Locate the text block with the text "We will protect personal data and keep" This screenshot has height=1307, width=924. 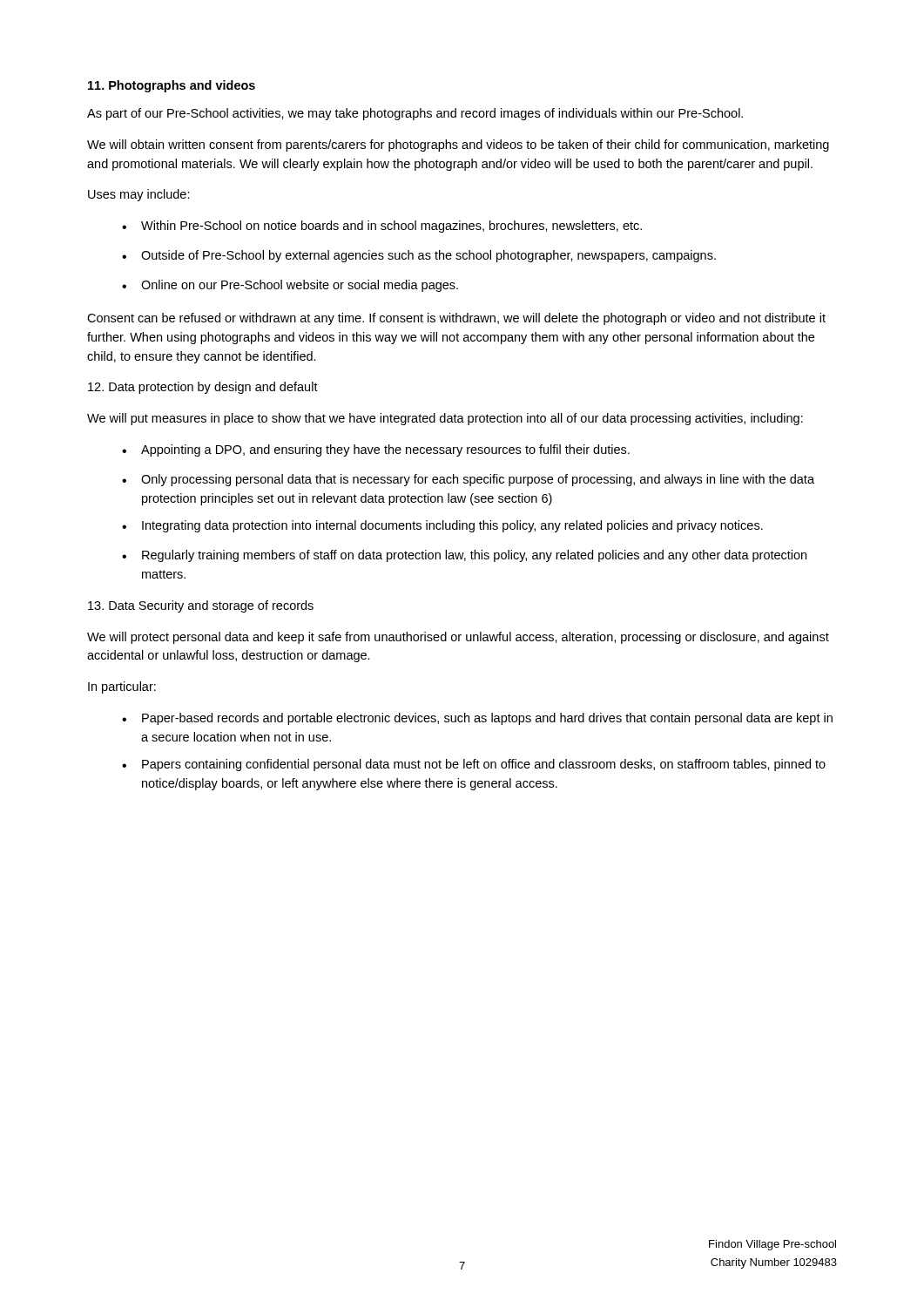tap(458, 646)
